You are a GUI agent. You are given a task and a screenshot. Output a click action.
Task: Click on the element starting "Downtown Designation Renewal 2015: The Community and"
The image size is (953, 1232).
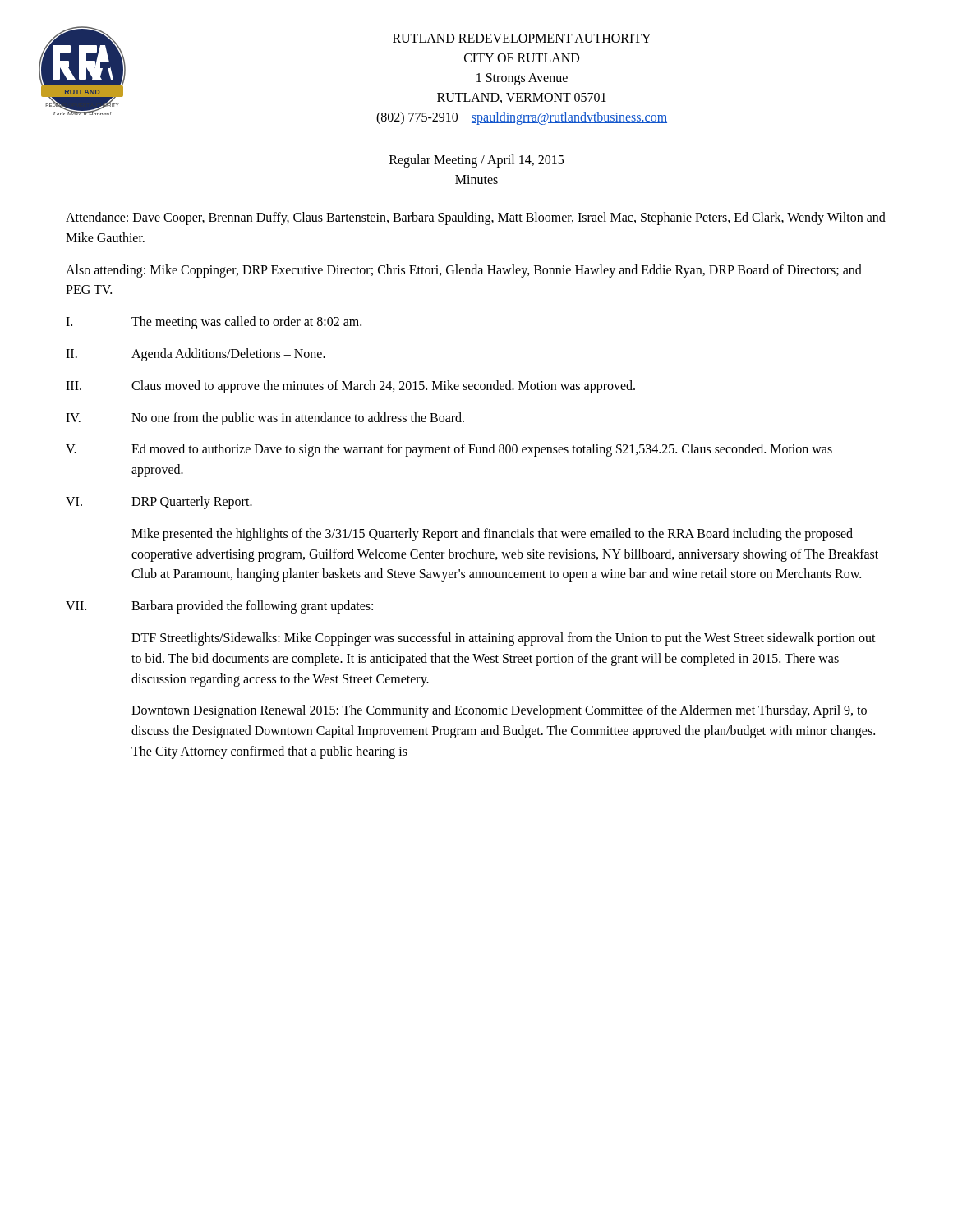point(509,731)
